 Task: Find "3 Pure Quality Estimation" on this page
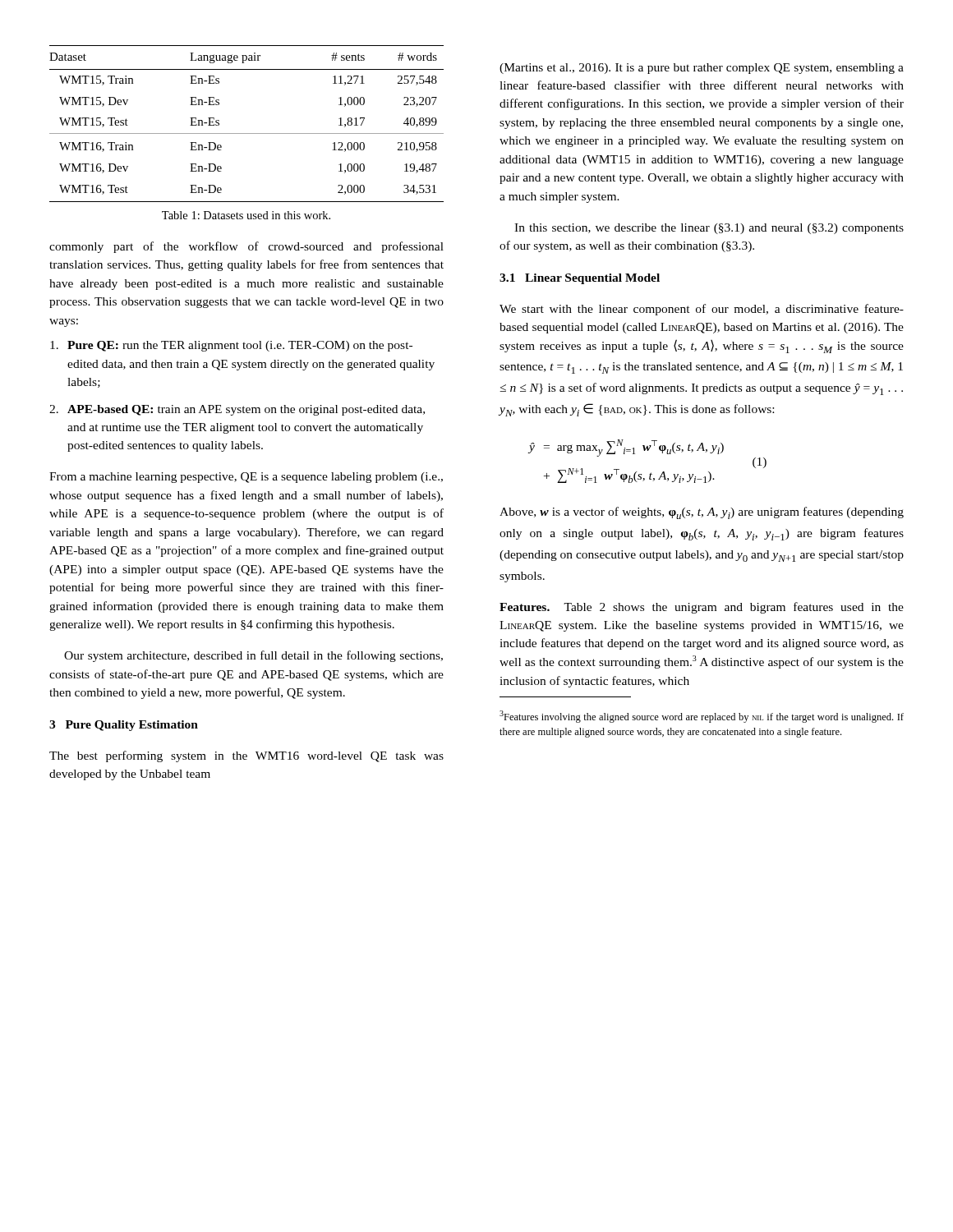pos(124,726)
